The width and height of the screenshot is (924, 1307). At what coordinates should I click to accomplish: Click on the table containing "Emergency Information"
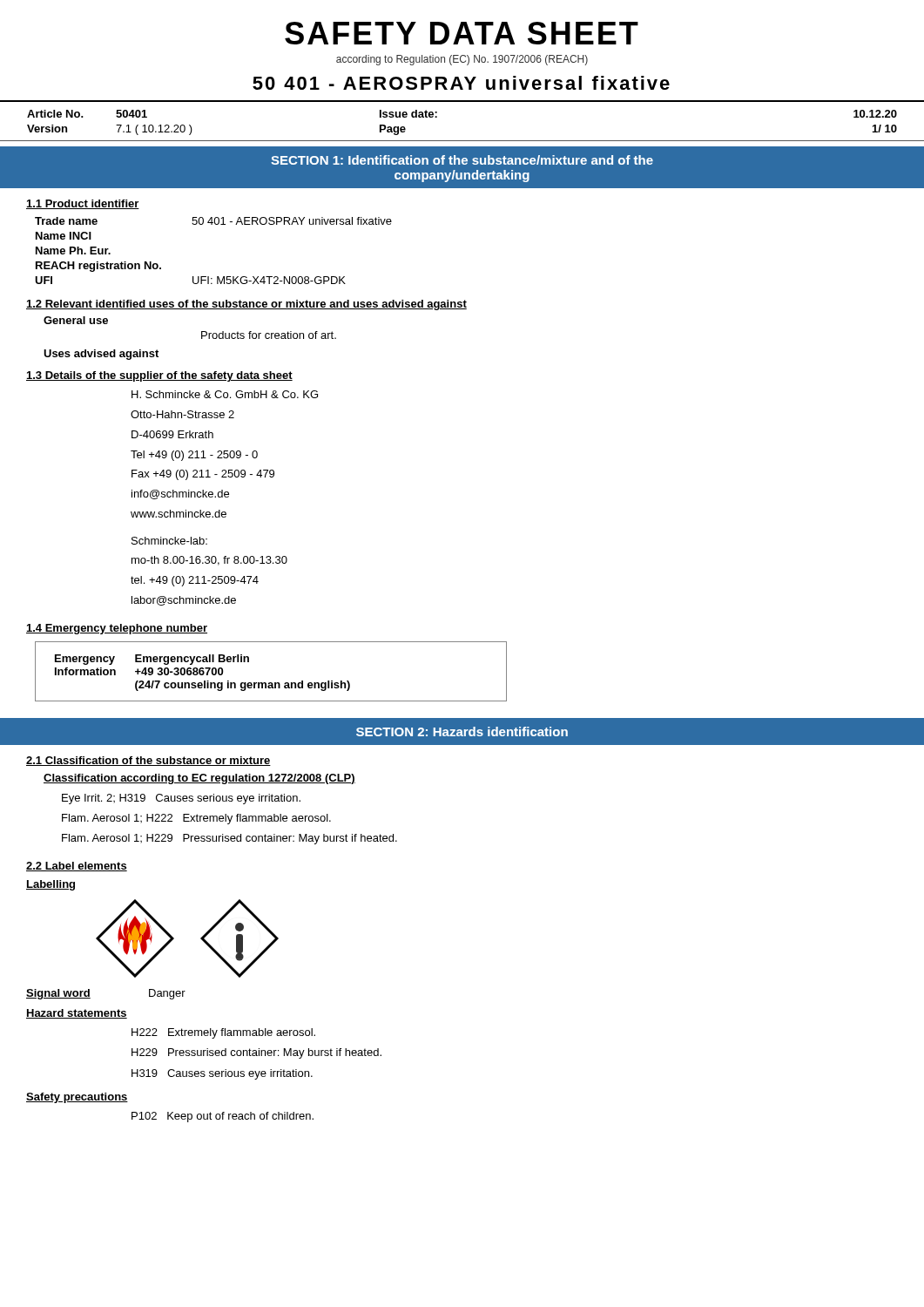click(271, 671)
